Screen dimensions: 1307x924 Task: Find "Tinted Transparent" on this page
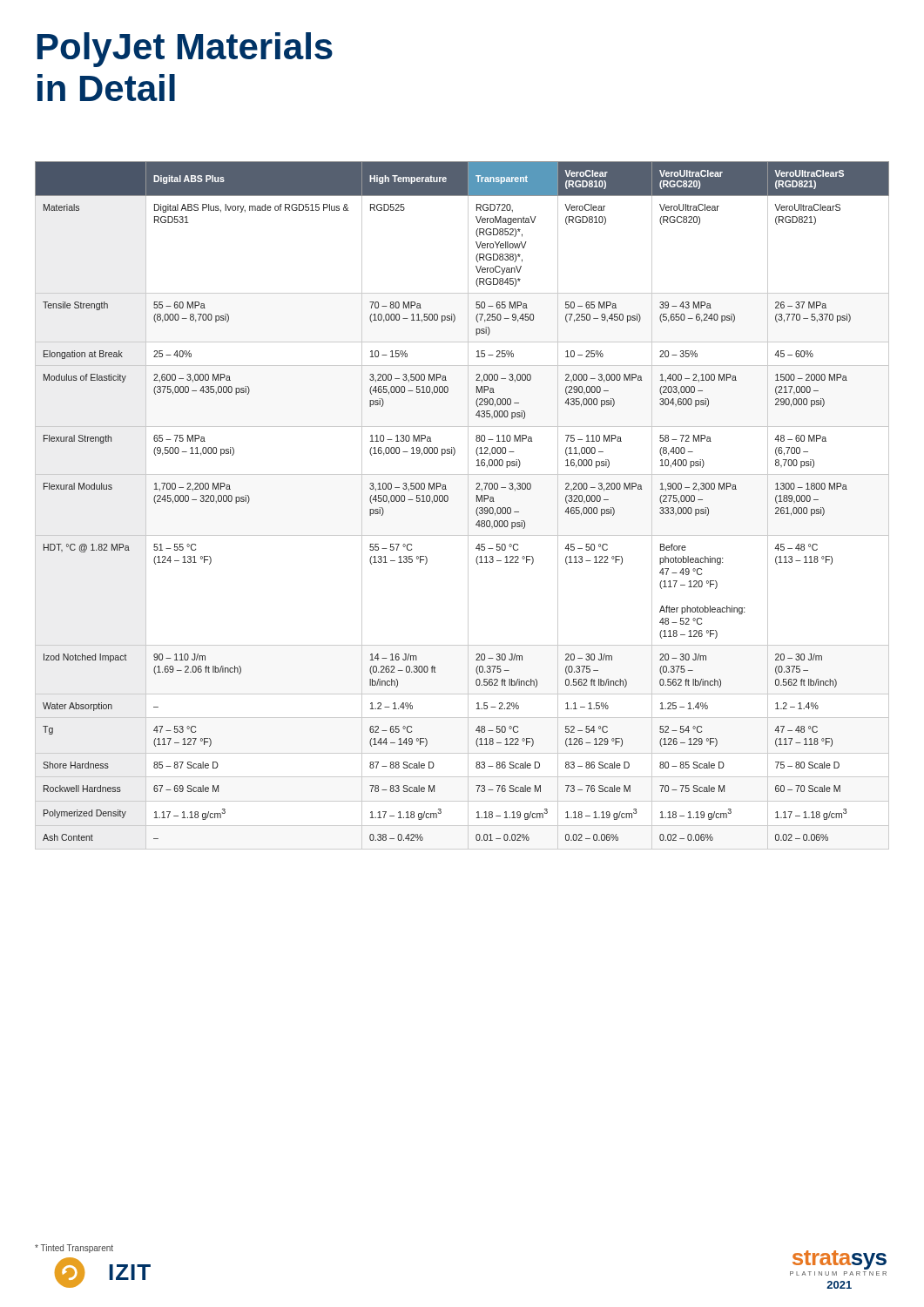point(74,1248)
